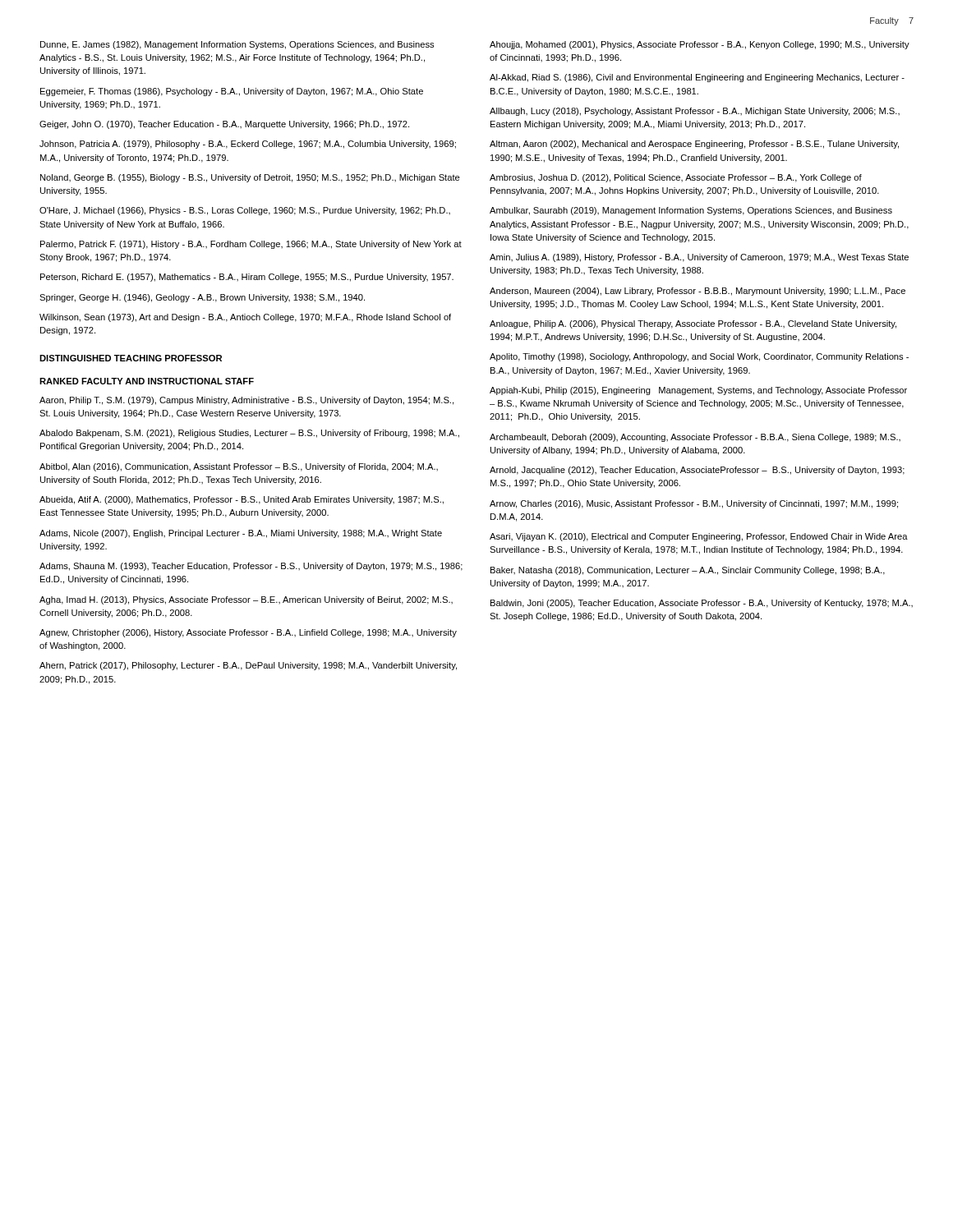Screen dimensions: 1232x953
Task: Point to the block starting "Altman, Aaron (2002), Mechanical and"
Action: (695, 151)
